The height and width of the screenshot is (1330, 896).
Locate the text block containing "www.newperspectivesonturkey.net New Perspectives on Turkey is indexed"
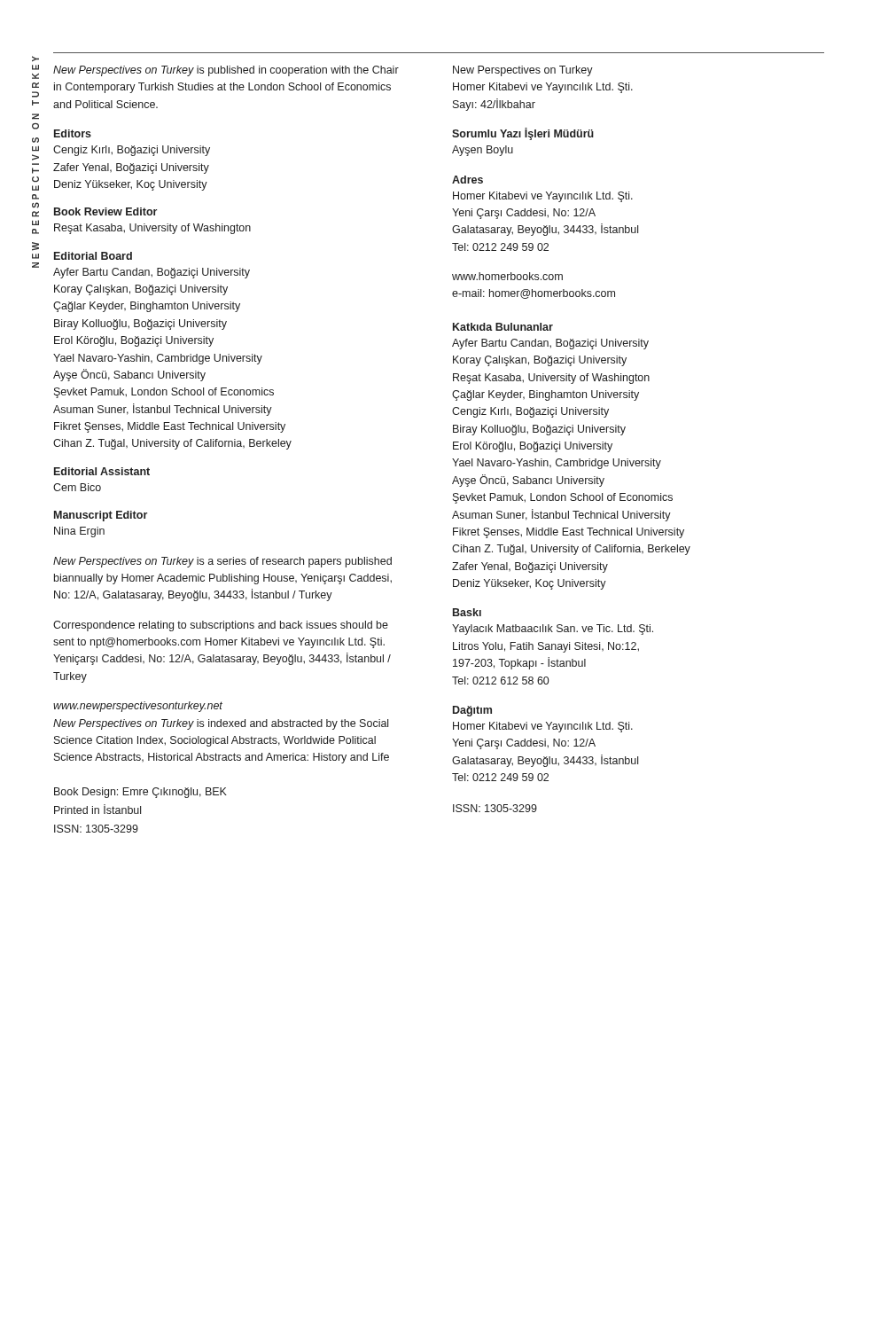[x=221, y=732]
